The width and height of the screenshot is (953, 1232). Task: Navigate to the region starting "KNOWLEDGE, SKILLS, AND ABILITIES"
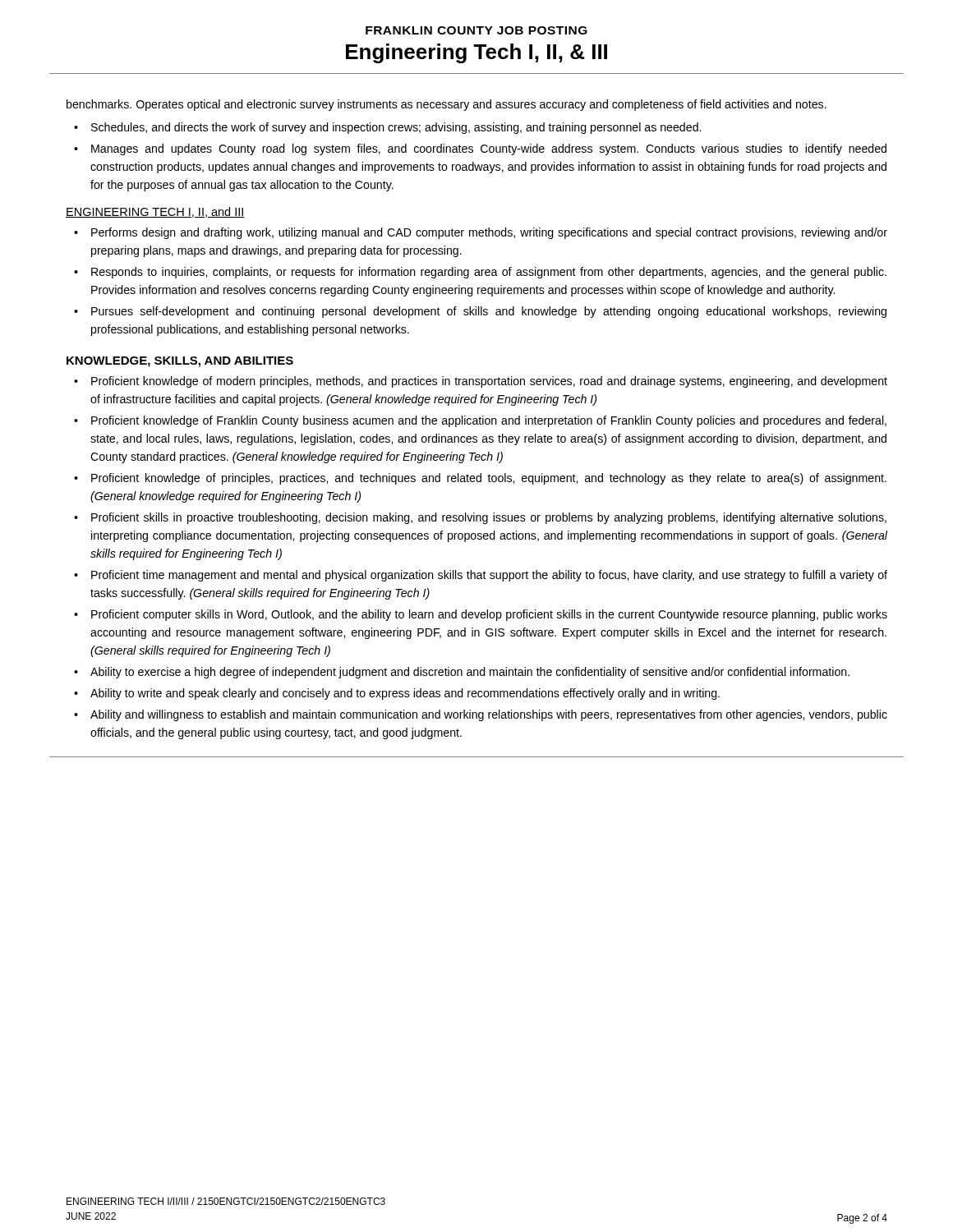pos(180,360)
